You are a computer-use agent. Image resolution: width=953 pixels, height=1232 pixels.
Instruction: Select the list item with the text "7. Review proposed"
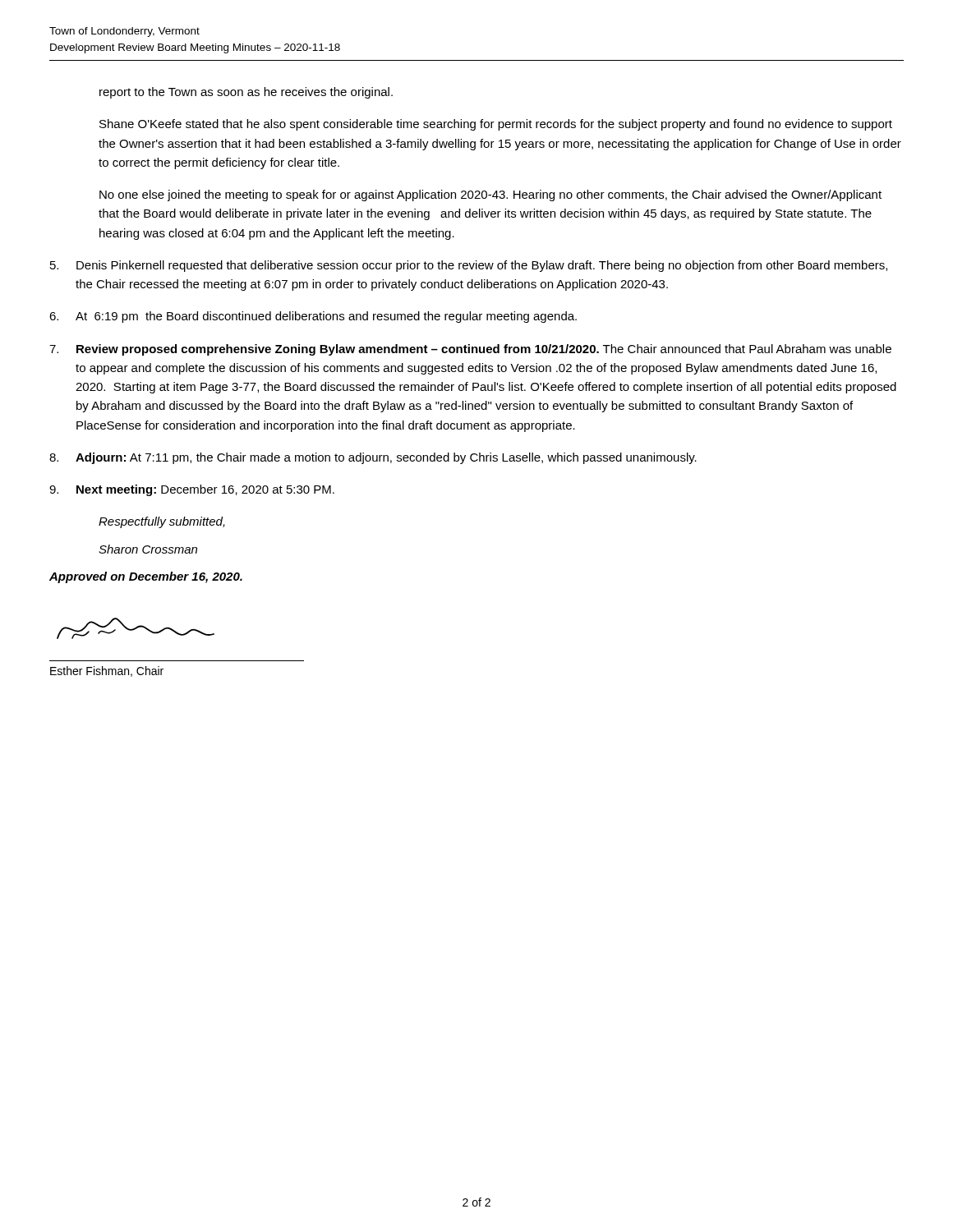476,387
